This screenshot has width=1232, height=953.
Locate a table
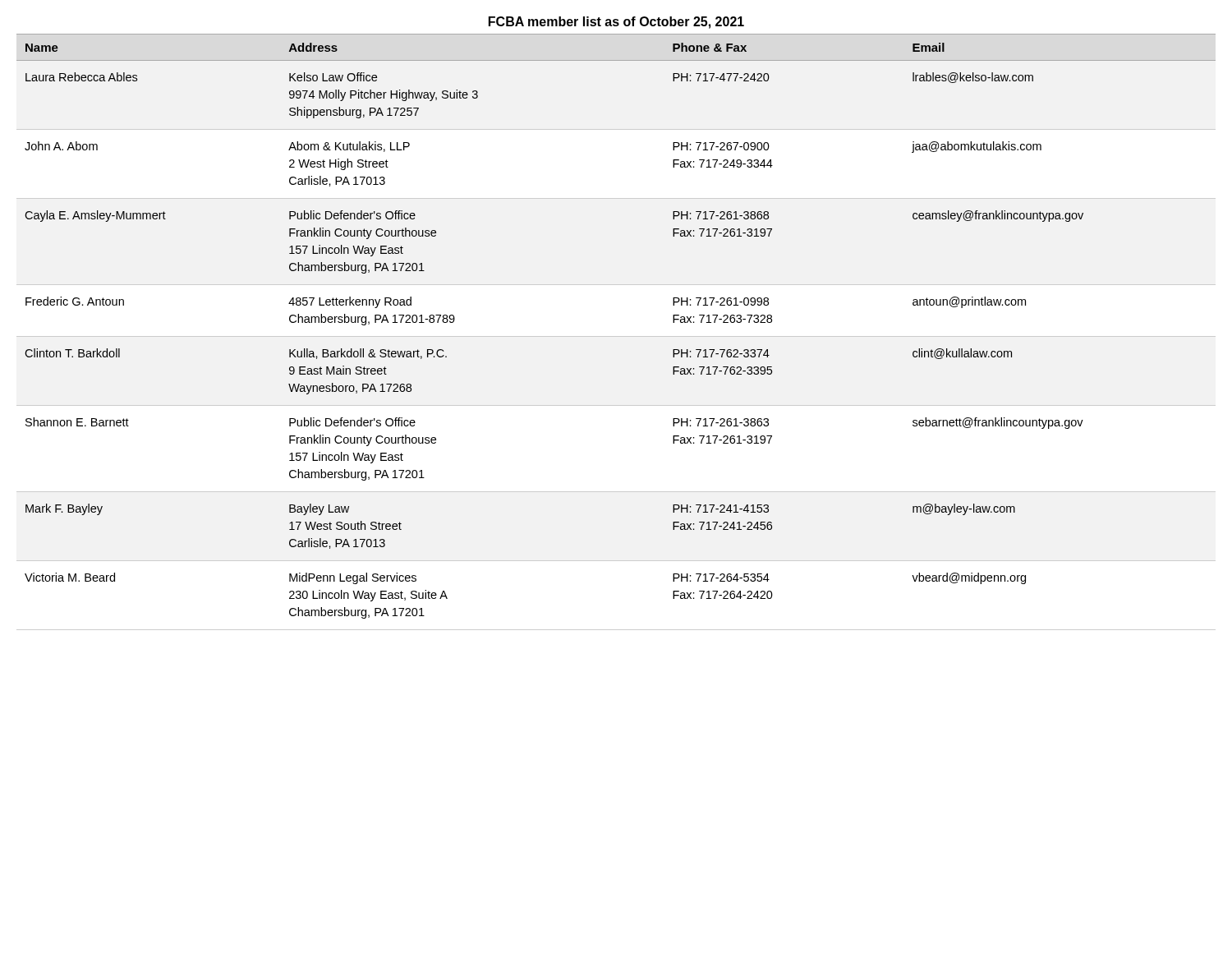pyautogui.click(x=616, y=332)
